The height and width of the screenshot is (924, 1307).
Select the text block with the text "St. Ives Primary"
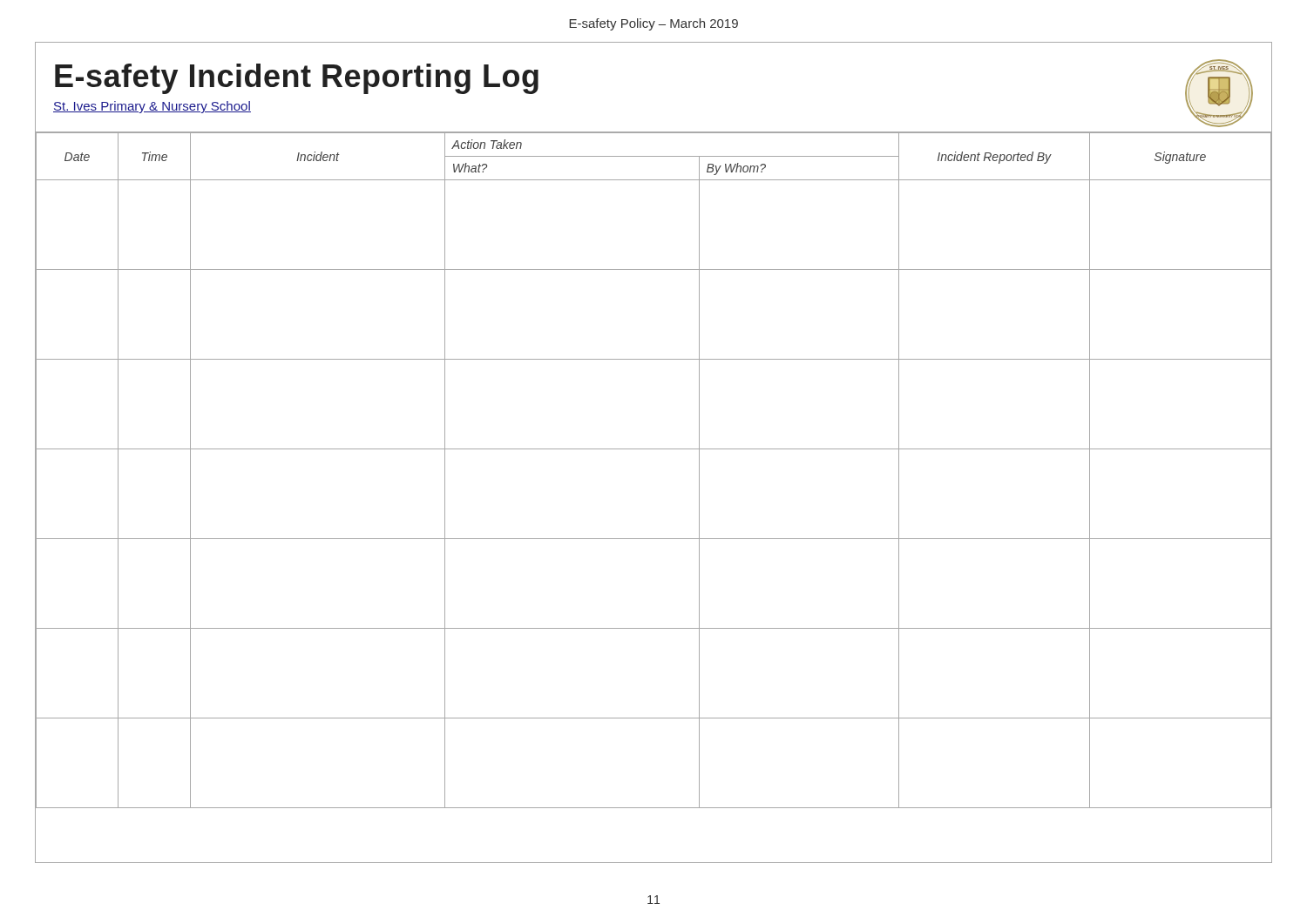pyautogui.click(x=152, y=106)
